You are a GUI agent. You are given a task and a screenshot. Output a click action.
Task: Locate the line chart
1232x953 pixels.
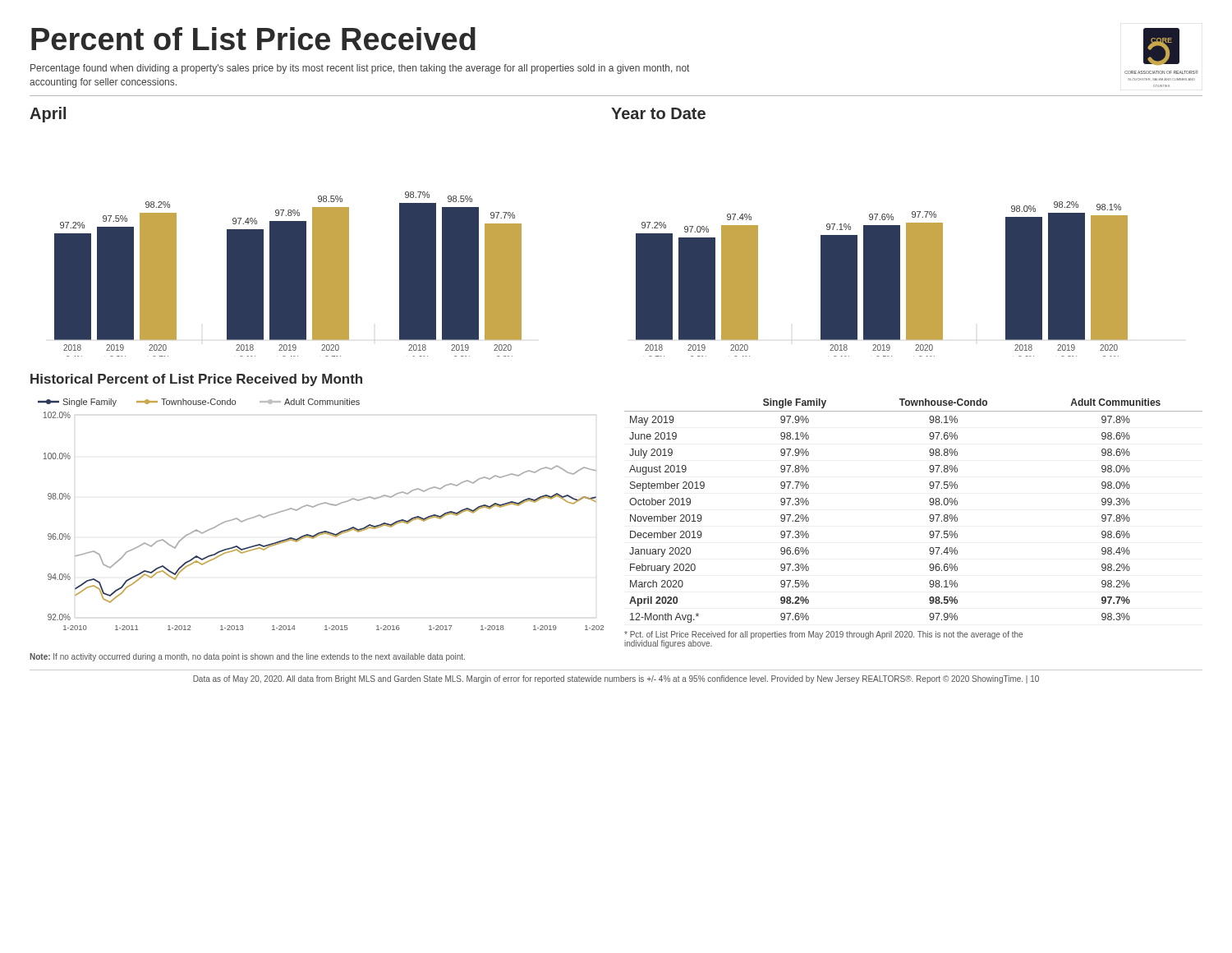(x=317, y=521)
